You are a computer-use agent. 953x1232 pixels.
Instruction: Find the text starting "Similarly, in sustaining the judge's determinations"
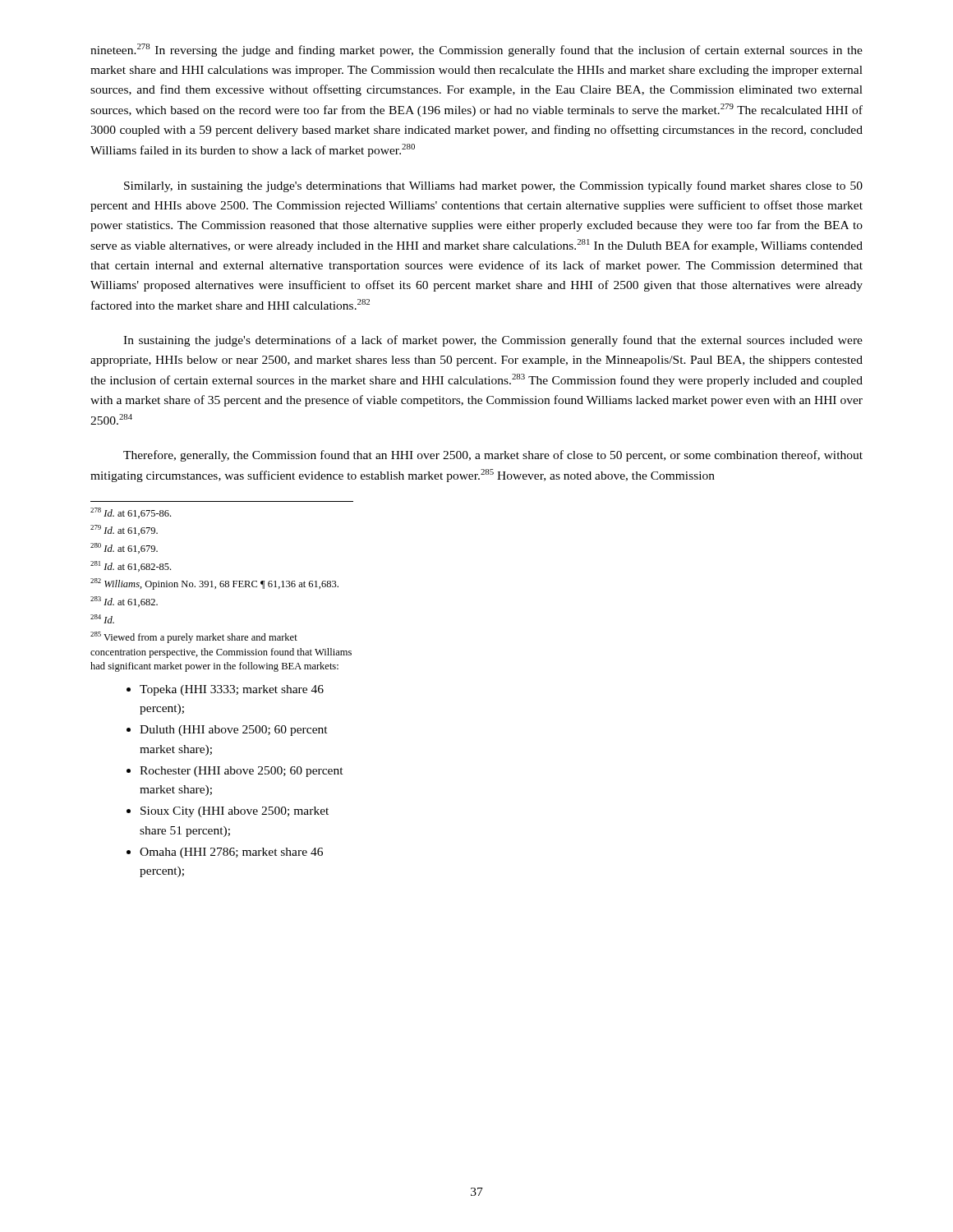pyautogui.click(x=476, y=245)
